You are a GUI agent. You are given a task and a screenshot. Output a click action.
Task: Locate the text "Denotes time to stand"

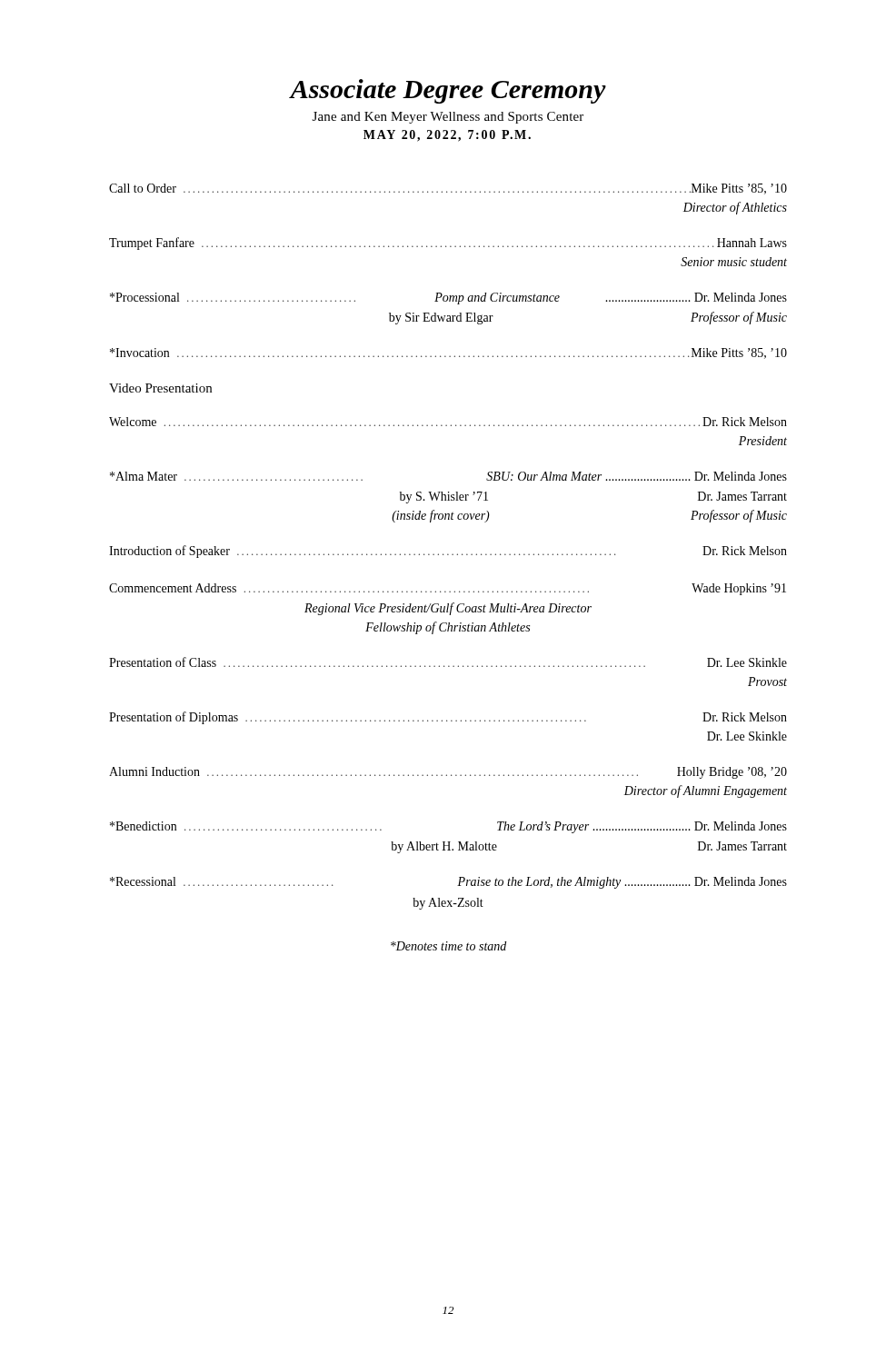pyautogui.click(x=448, y=946)
